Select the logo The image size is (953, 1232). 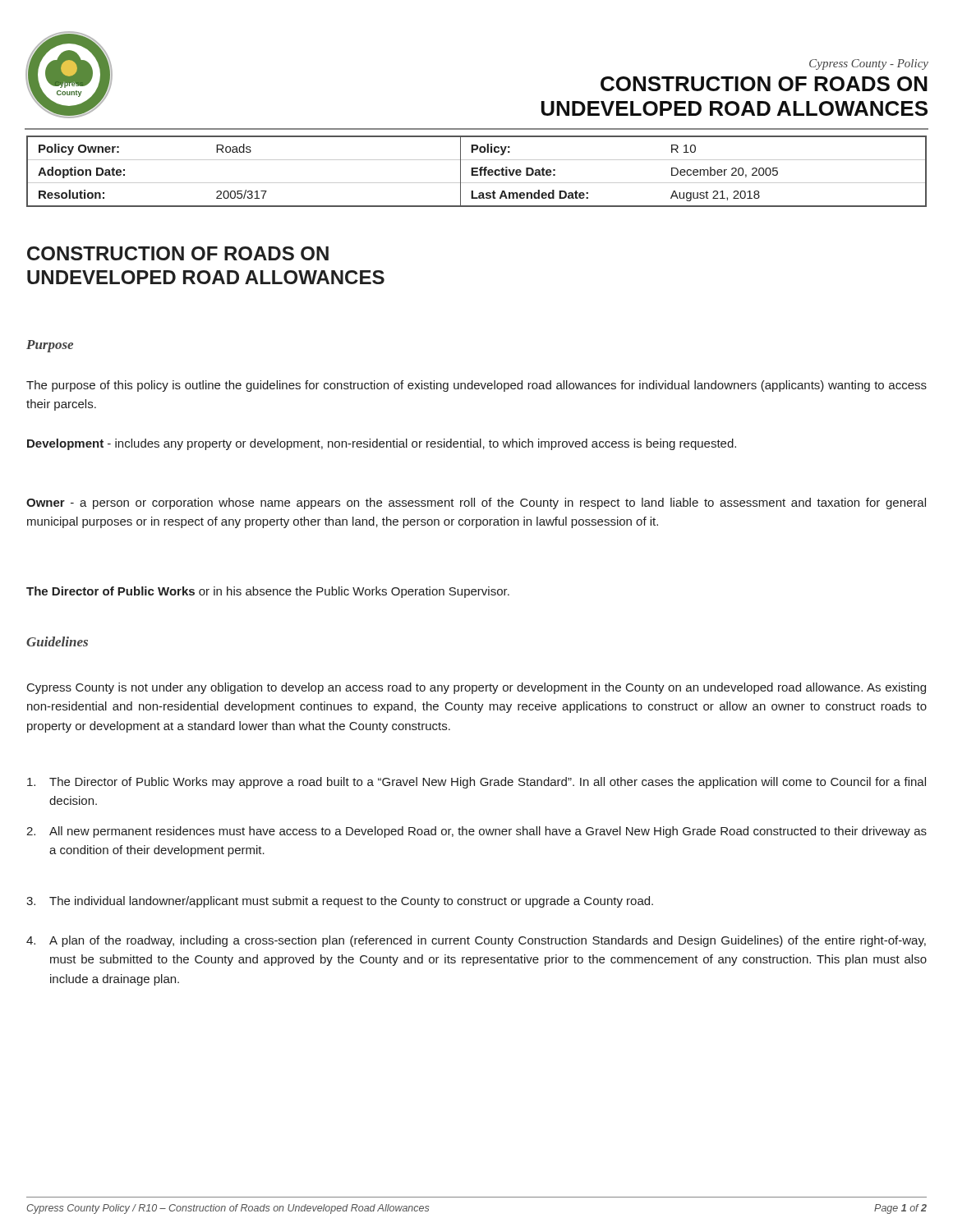click(72, 76)
